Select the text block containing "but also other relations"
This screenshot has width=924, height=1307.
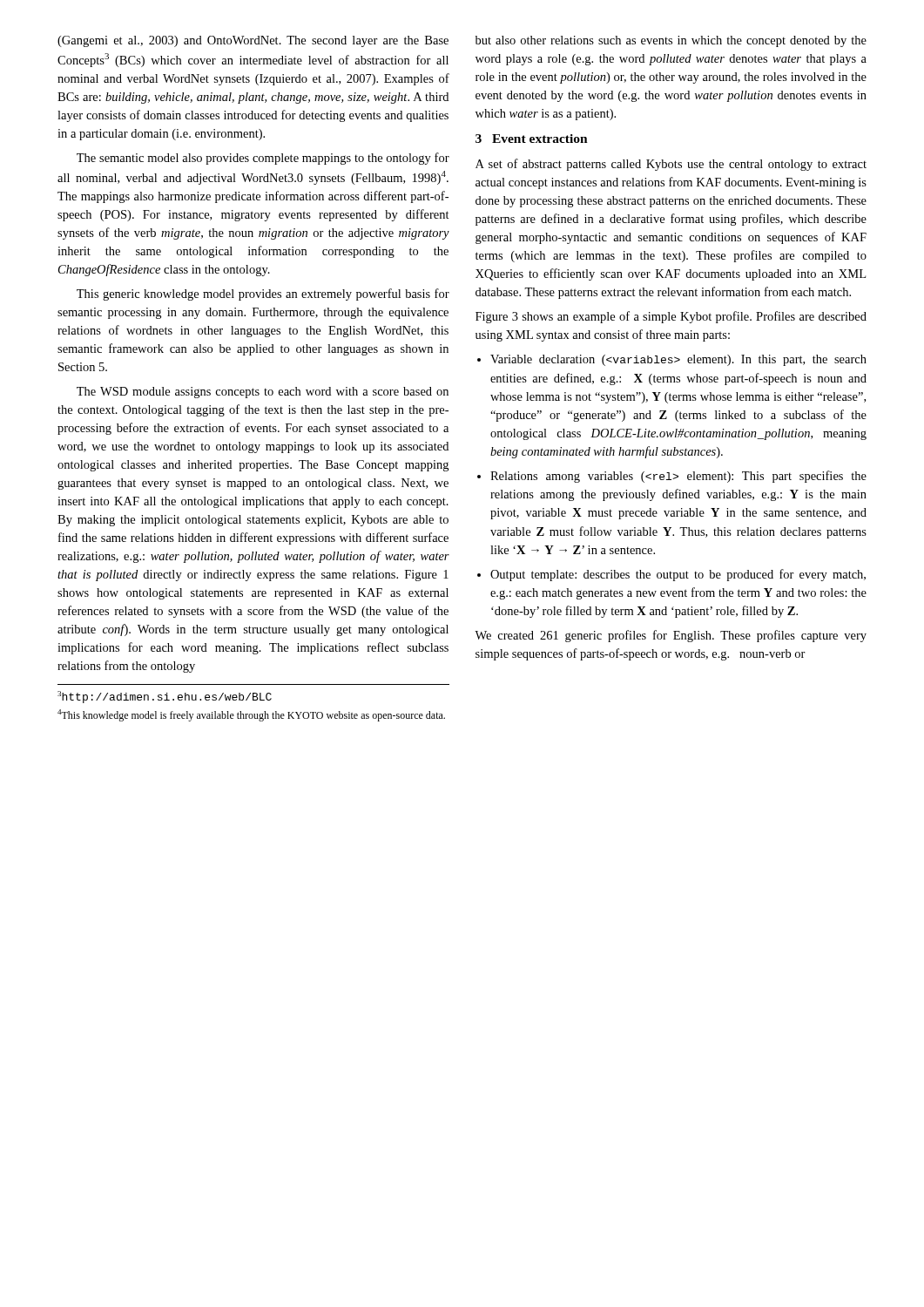coord(671,77)
